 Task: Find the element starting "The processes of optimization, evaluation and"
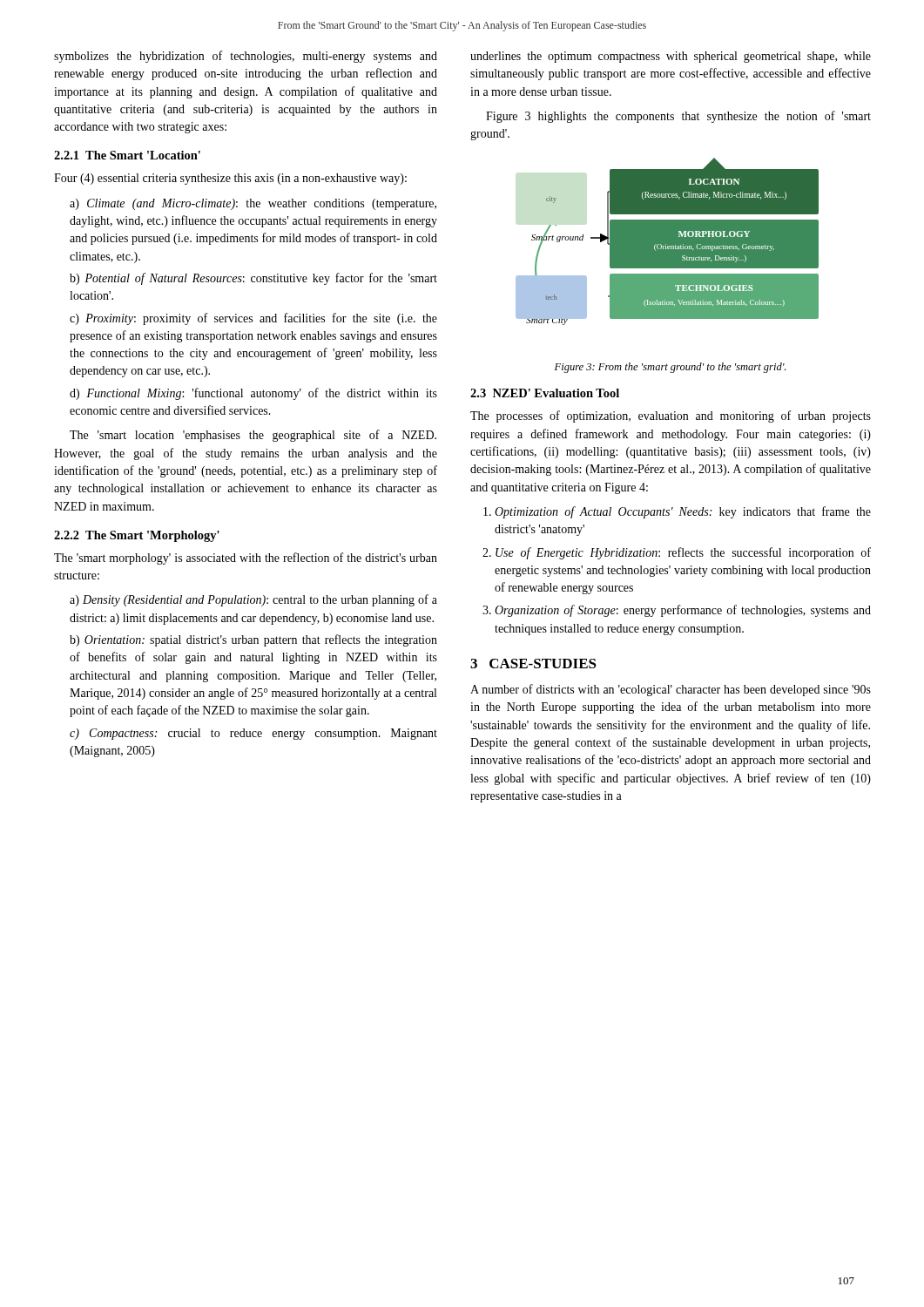[x=671, y=452]
